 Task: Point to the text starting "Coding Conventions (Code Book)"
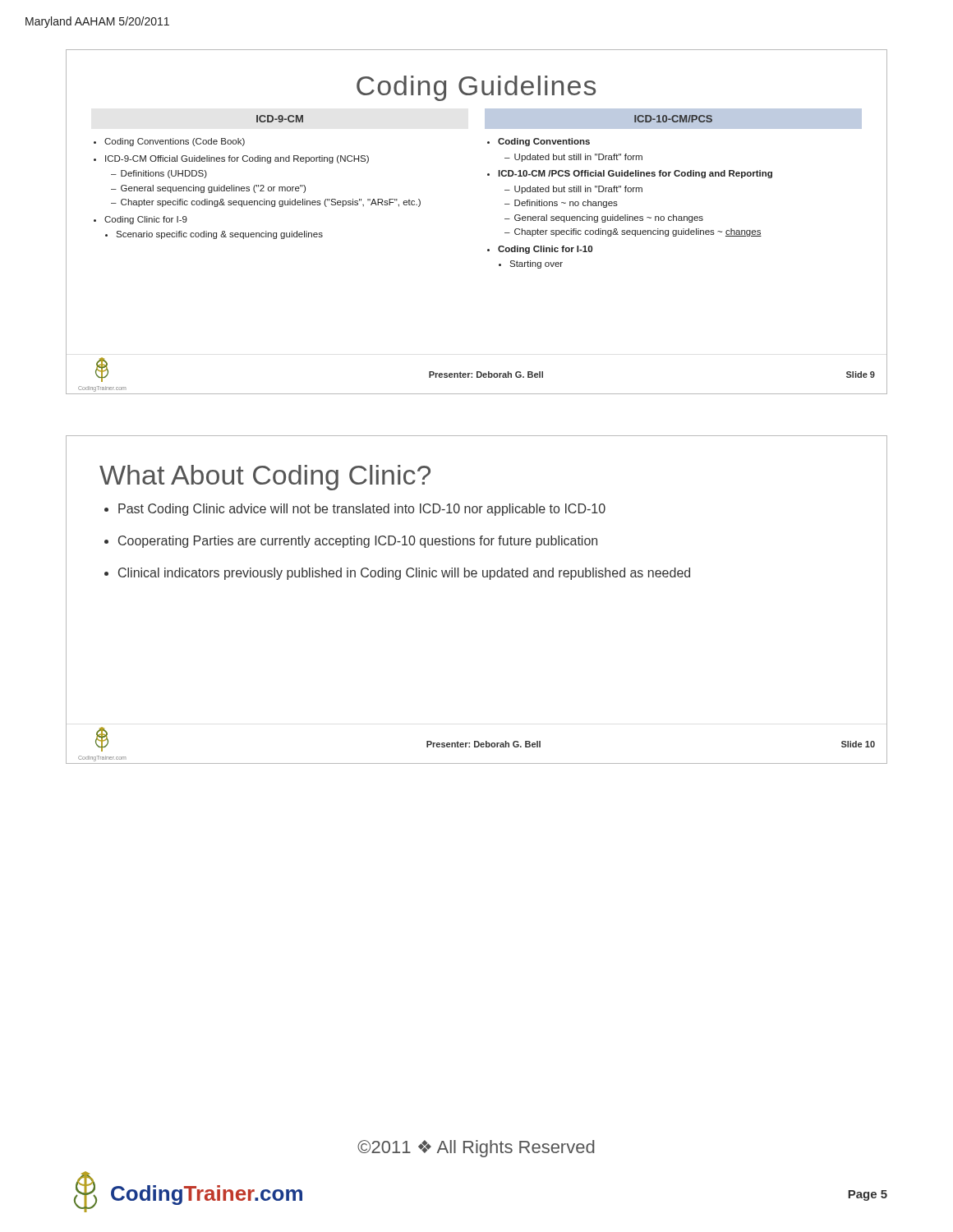tap(175, 141)
